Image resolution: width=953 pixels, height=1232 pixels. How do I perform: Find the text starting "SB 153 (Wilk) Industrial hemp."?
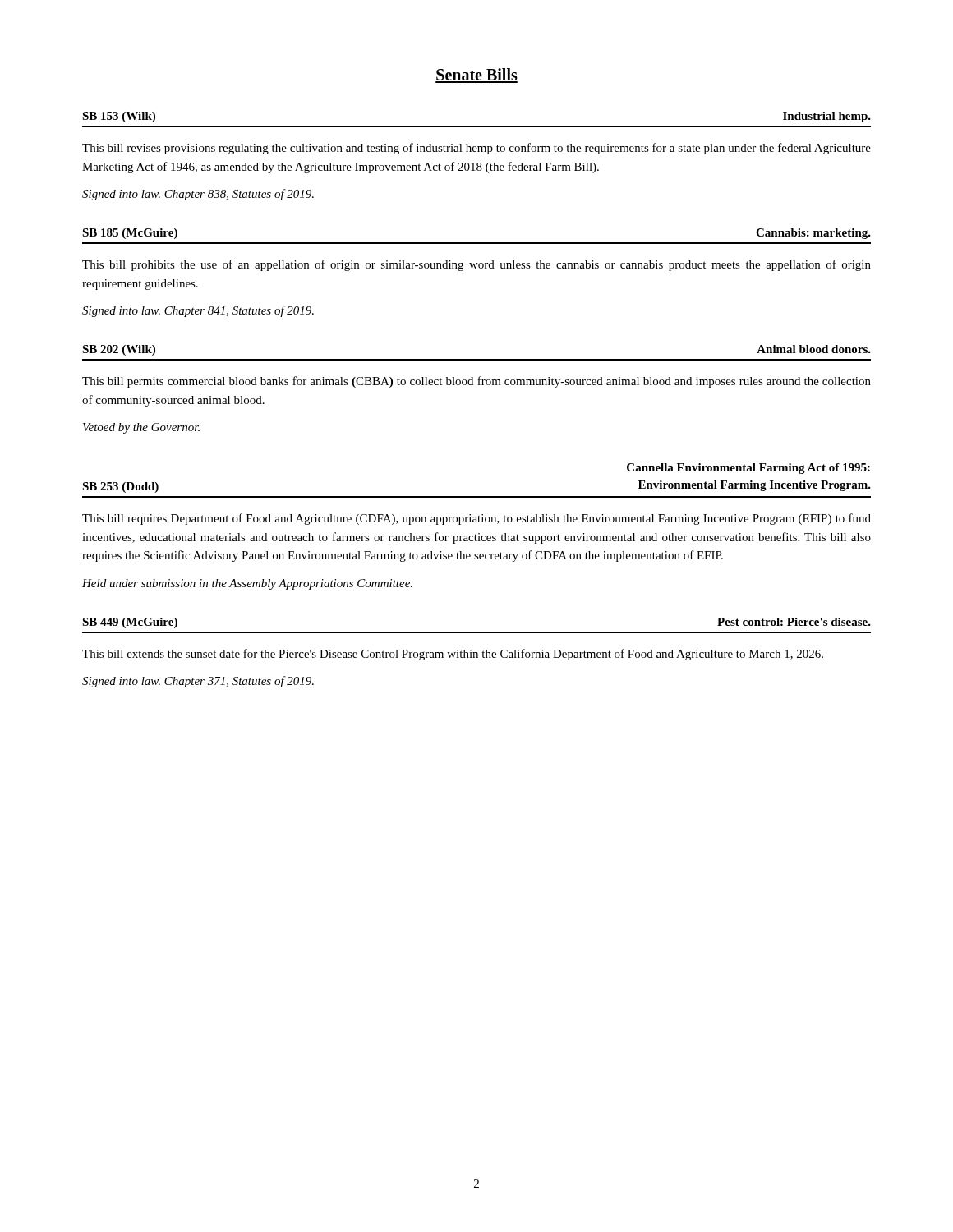[x=476, y=116]
